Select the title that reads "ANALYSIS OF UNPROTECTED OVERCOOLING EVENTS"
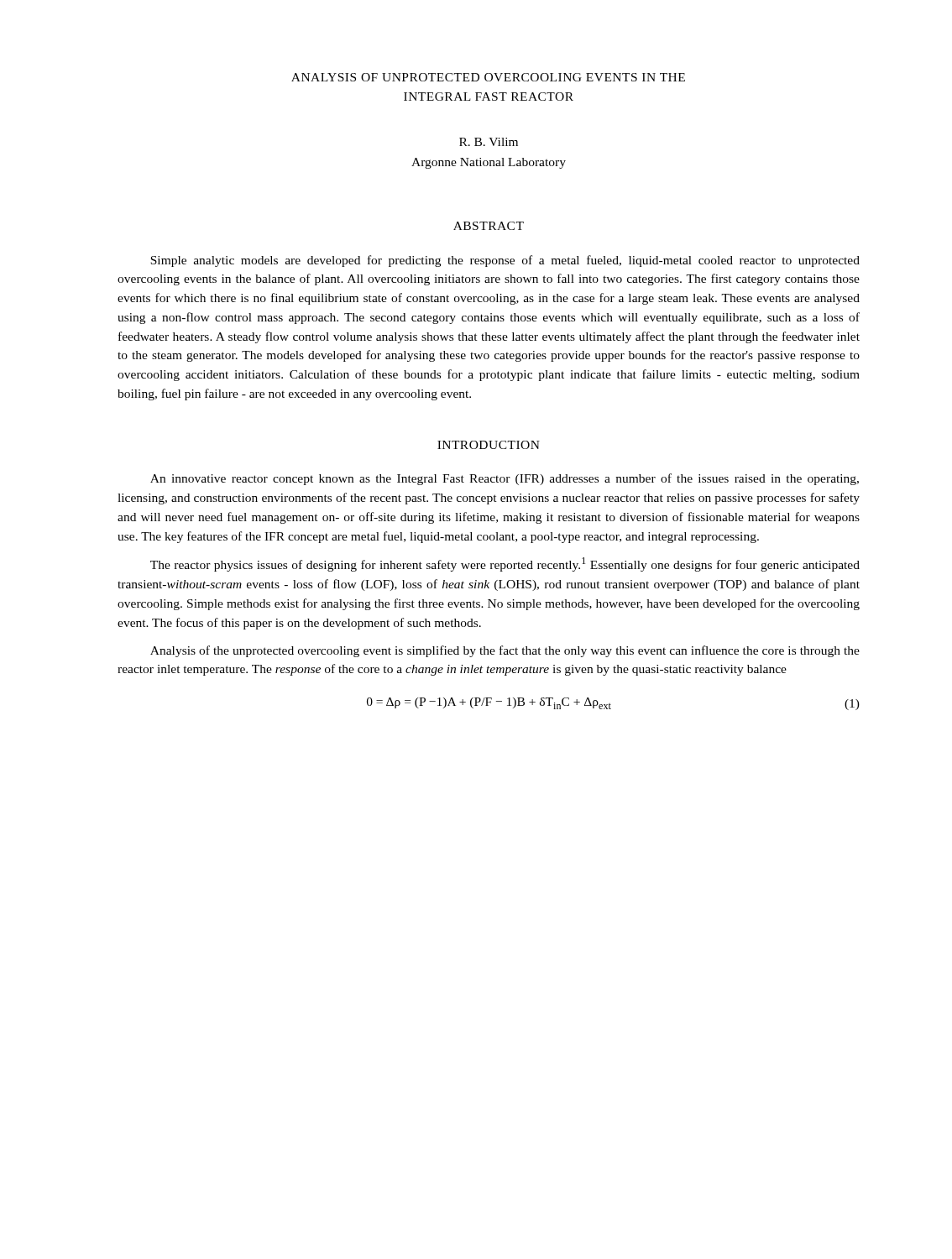Viewport: 952px width, 1259px height. pos(489,87)
